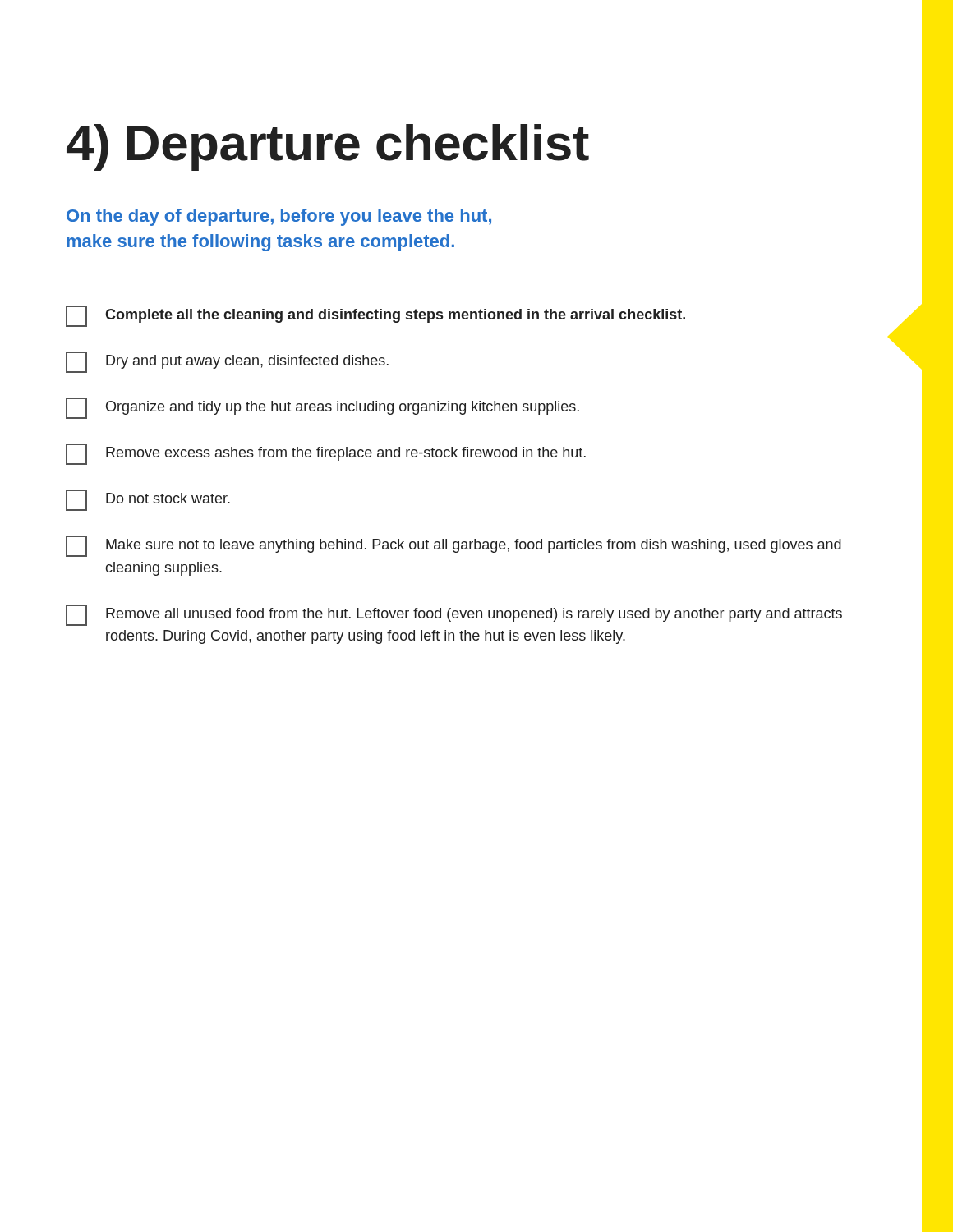
Task: Point to the element starting "Dry and put away clean,"
Action: [x=227, y=362]
